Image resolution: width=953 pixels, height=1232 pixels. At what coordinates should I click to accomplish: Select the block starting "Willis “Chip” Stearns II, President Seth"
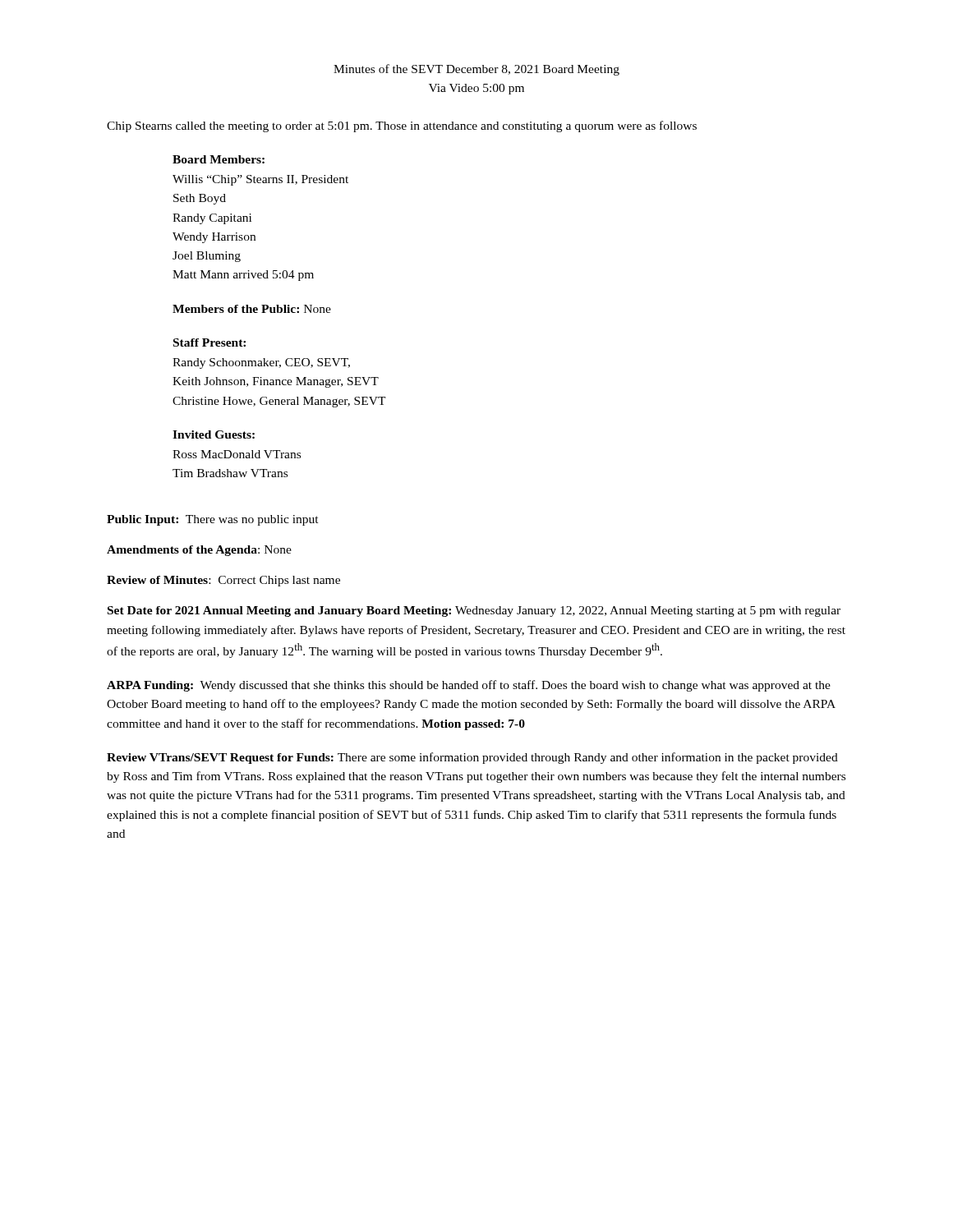261,226
